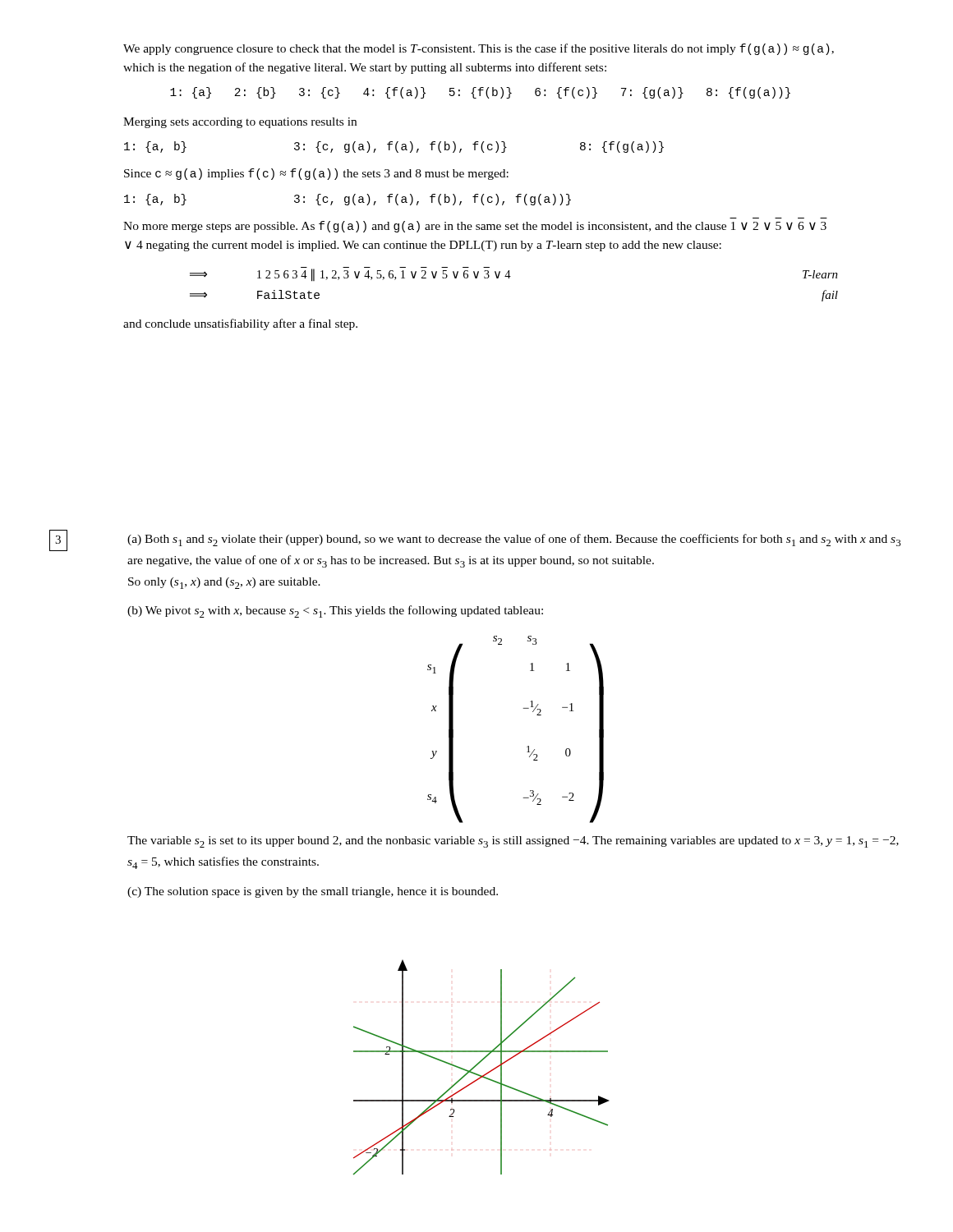This screenshot has width=953, height=1232.
Task: Locate the continuous plot
Action: (452, 1076)
